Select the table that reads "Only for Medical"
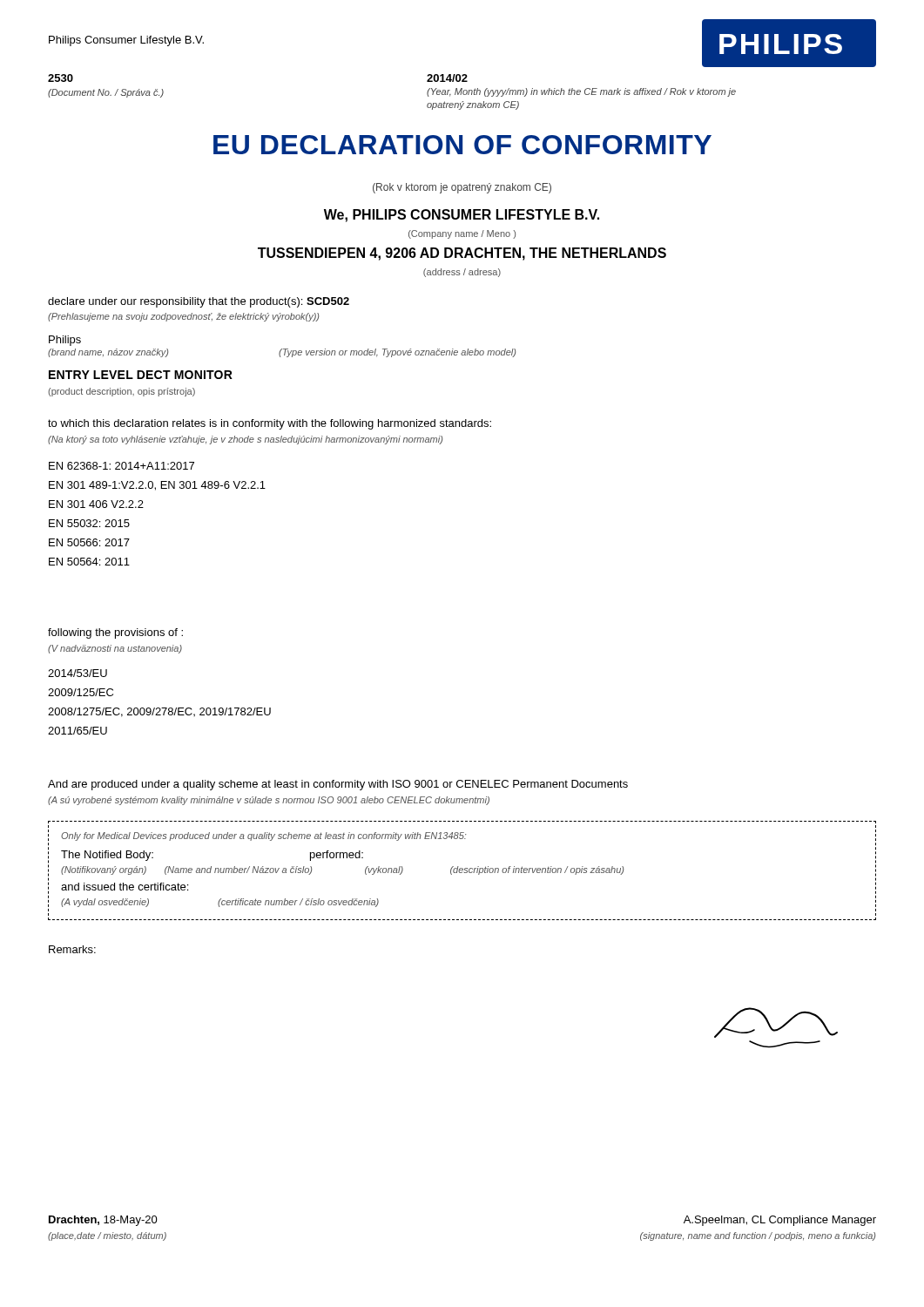The width and height of the screenshot is (924, 1307). [462, 870]
